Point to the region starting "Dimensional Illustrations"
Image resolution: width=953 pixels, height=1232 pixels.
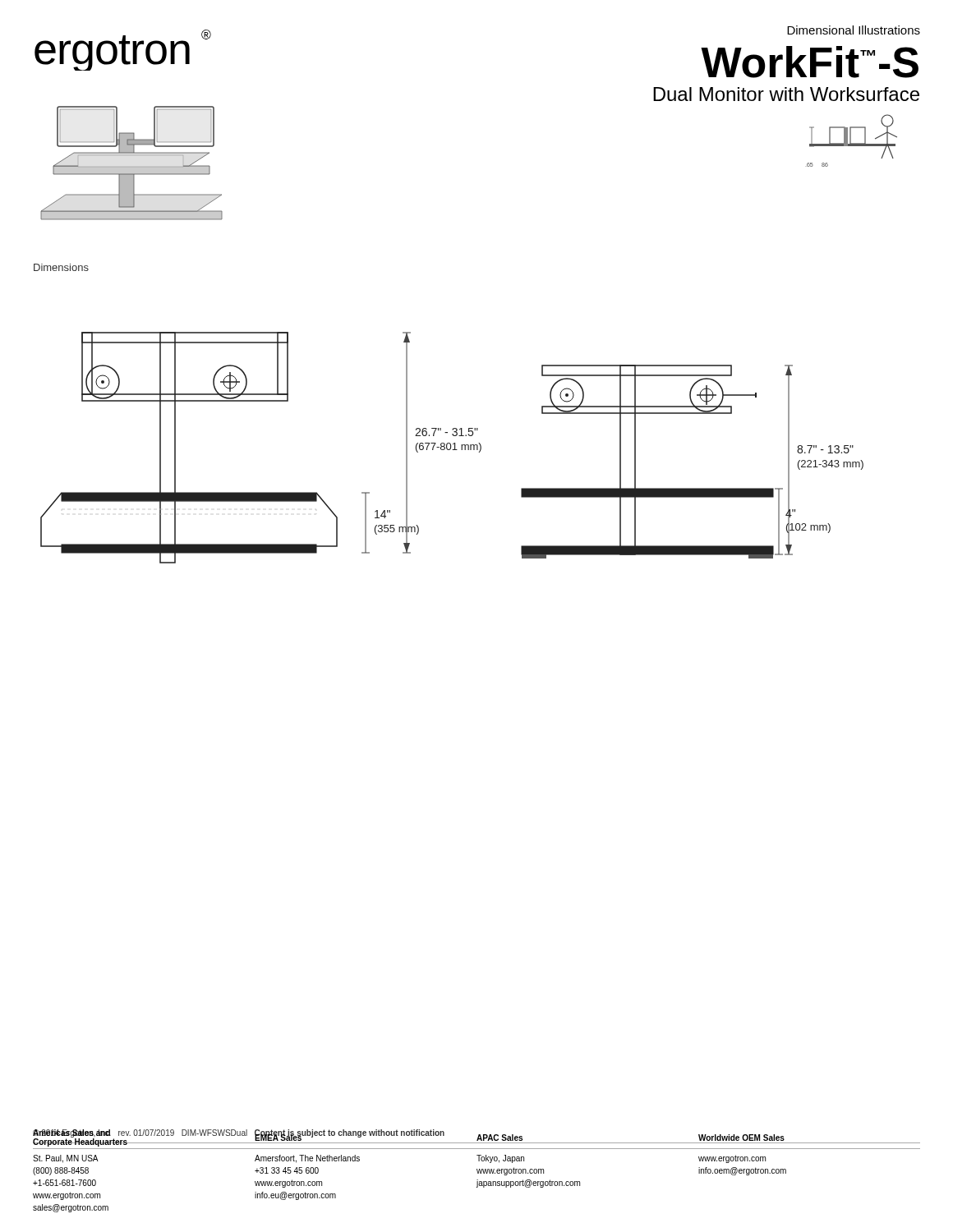tap(853, 30)
